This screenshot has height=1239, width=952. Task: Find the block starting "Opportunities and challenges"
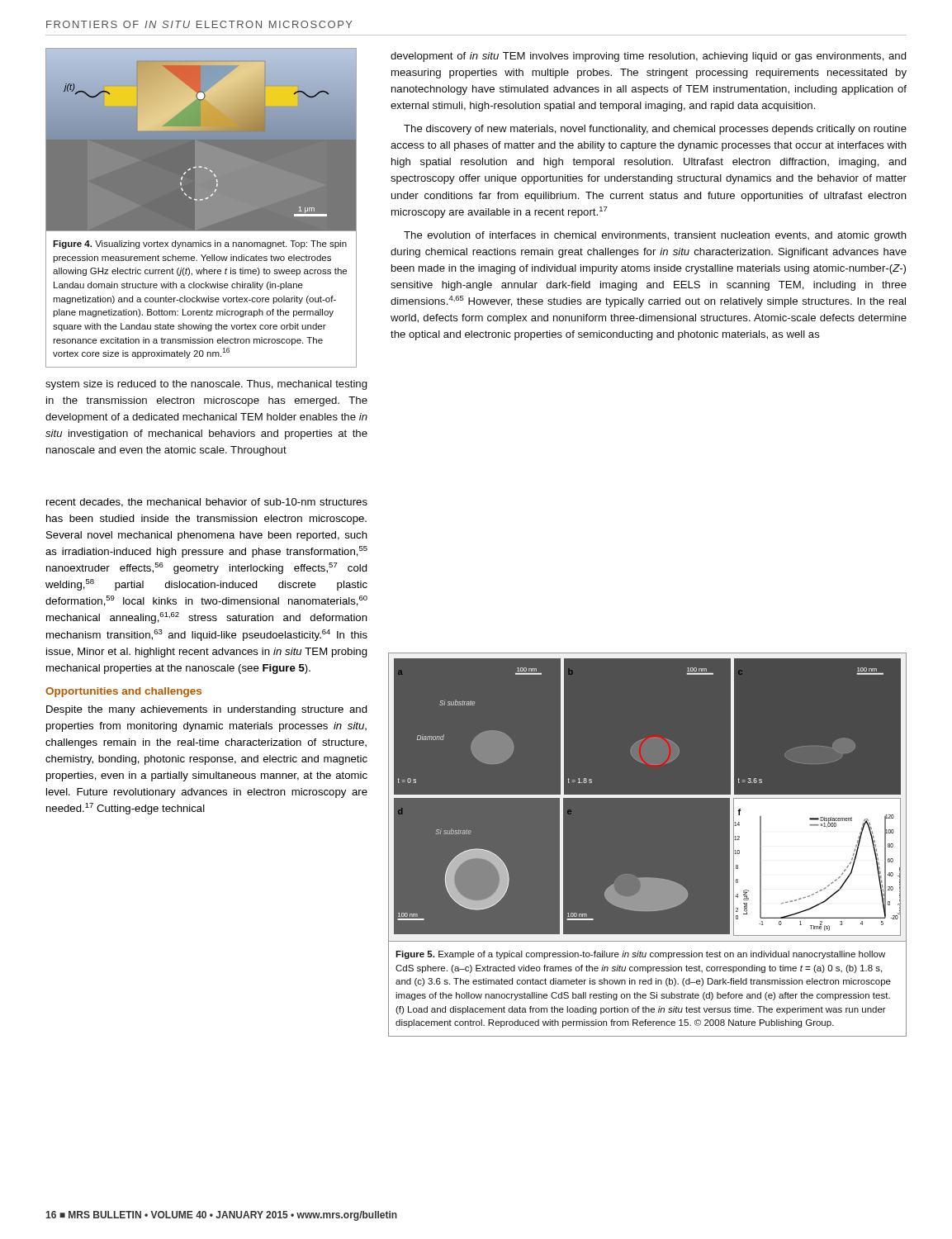[x=124, y=691]
